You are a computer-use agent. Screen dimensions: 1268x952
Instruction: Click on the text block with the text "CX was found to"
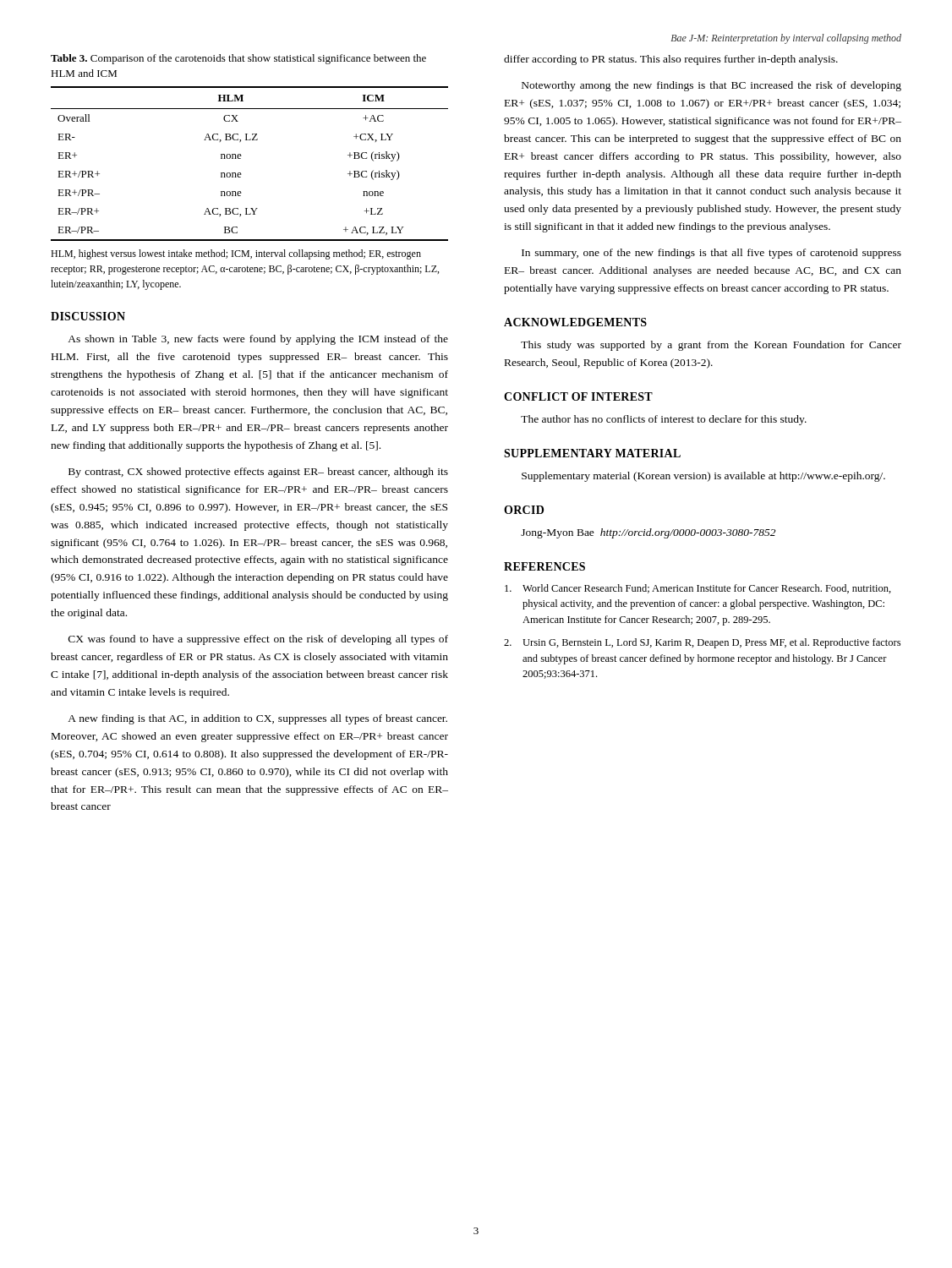[x=249, y=665]
